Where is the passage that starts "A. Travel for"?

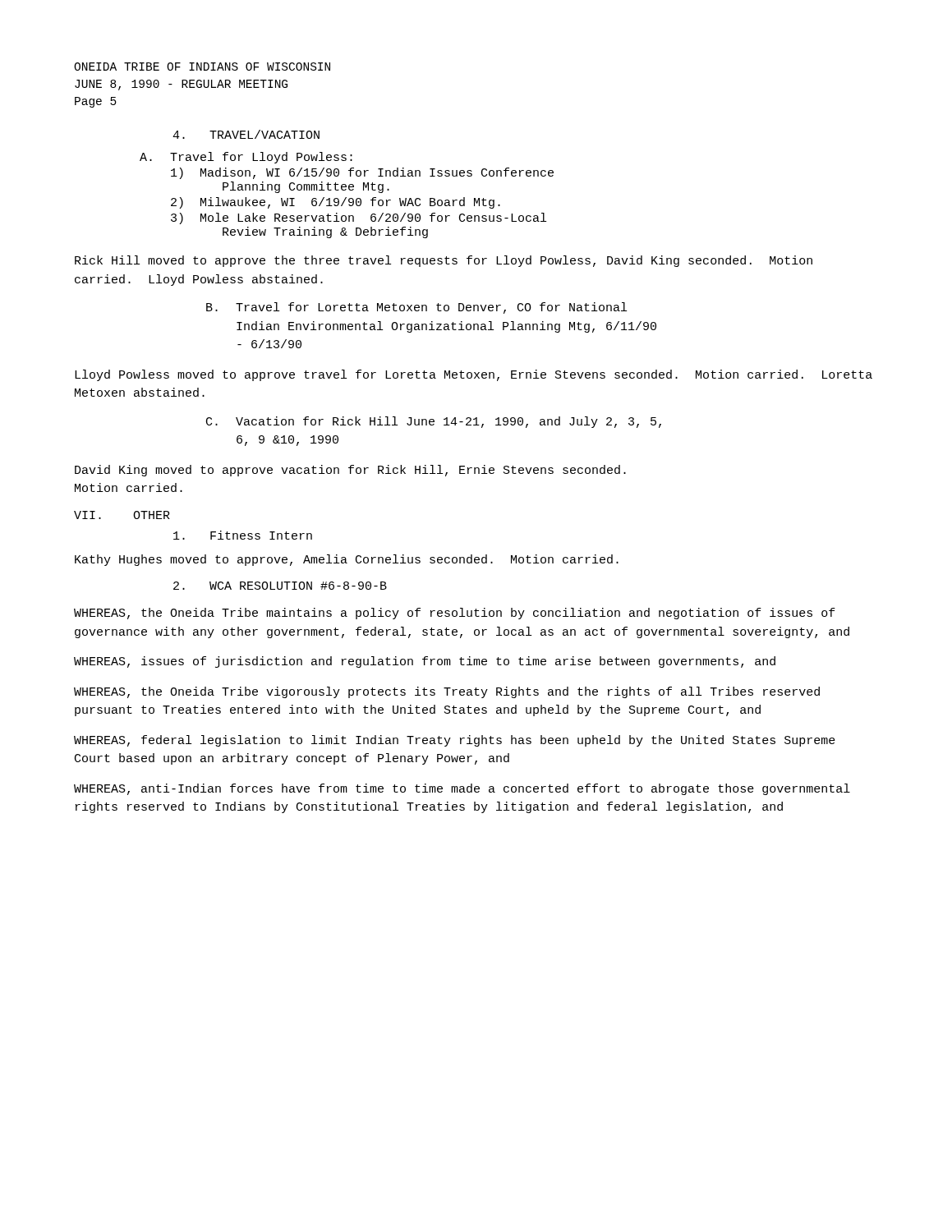click(x=347, y=196)
